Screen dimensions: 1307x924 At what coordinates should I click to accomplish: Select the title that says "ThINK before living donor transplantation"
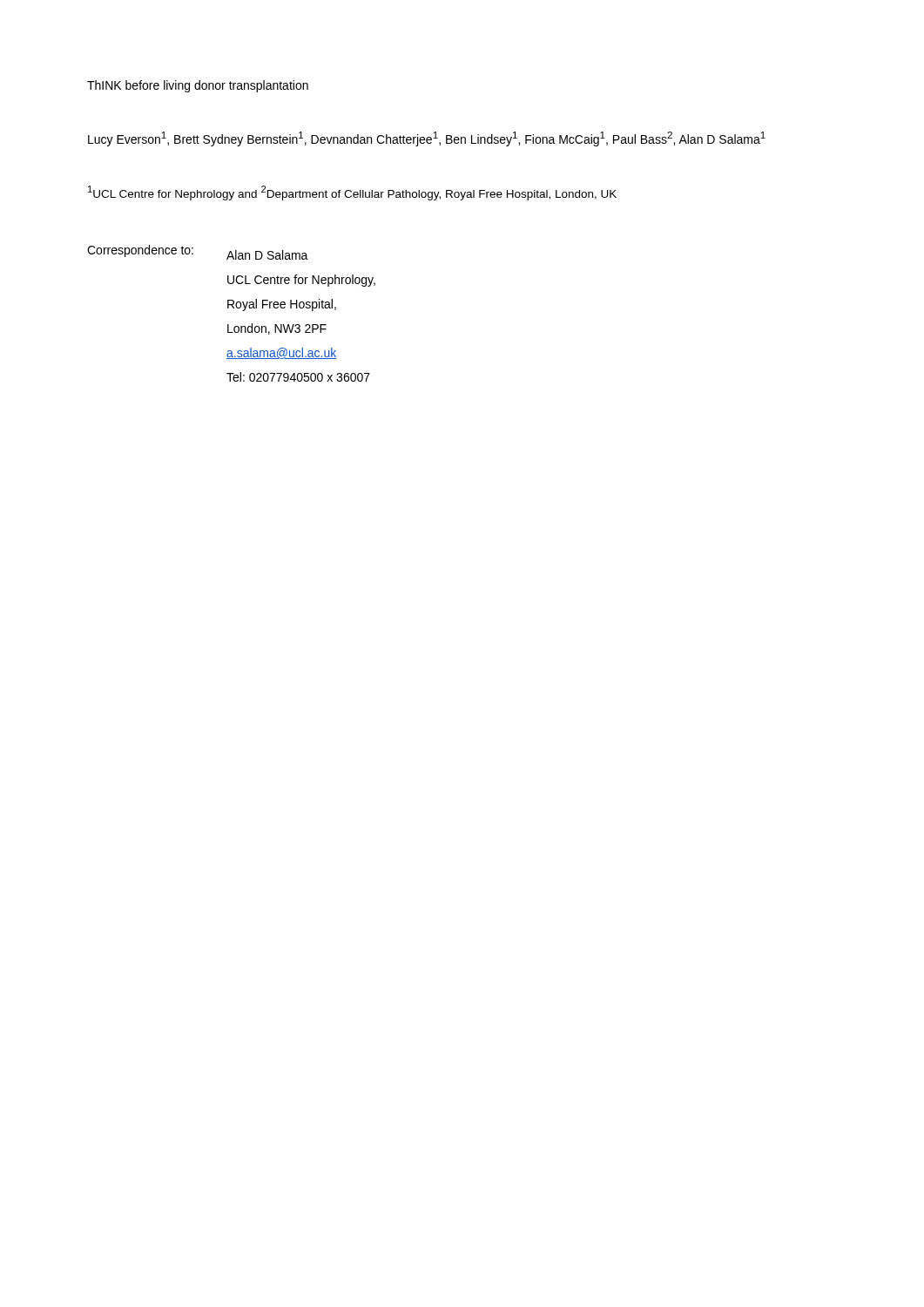[x=198, y=85]
